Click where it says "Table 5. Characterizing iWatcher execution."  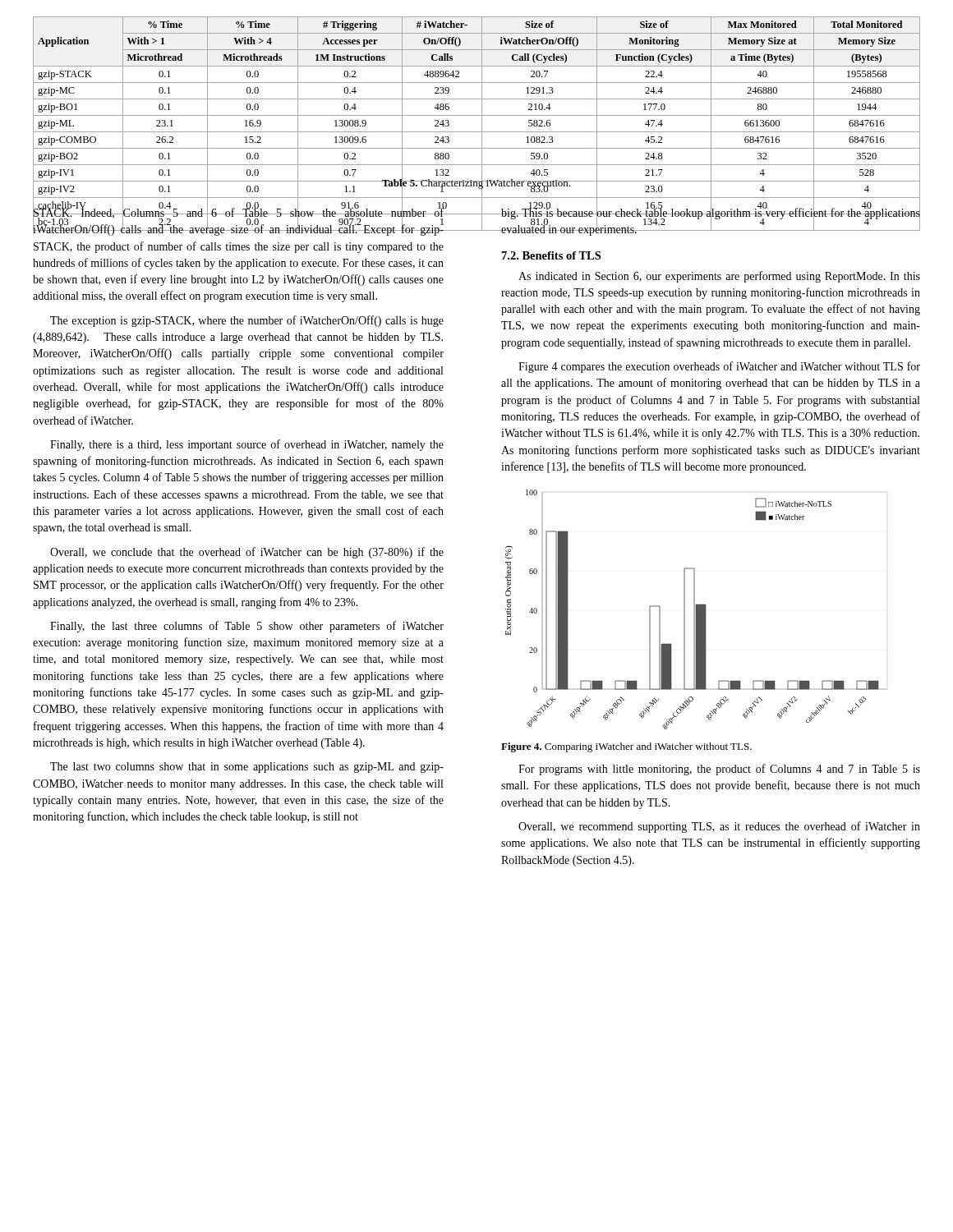pos(476,183)
